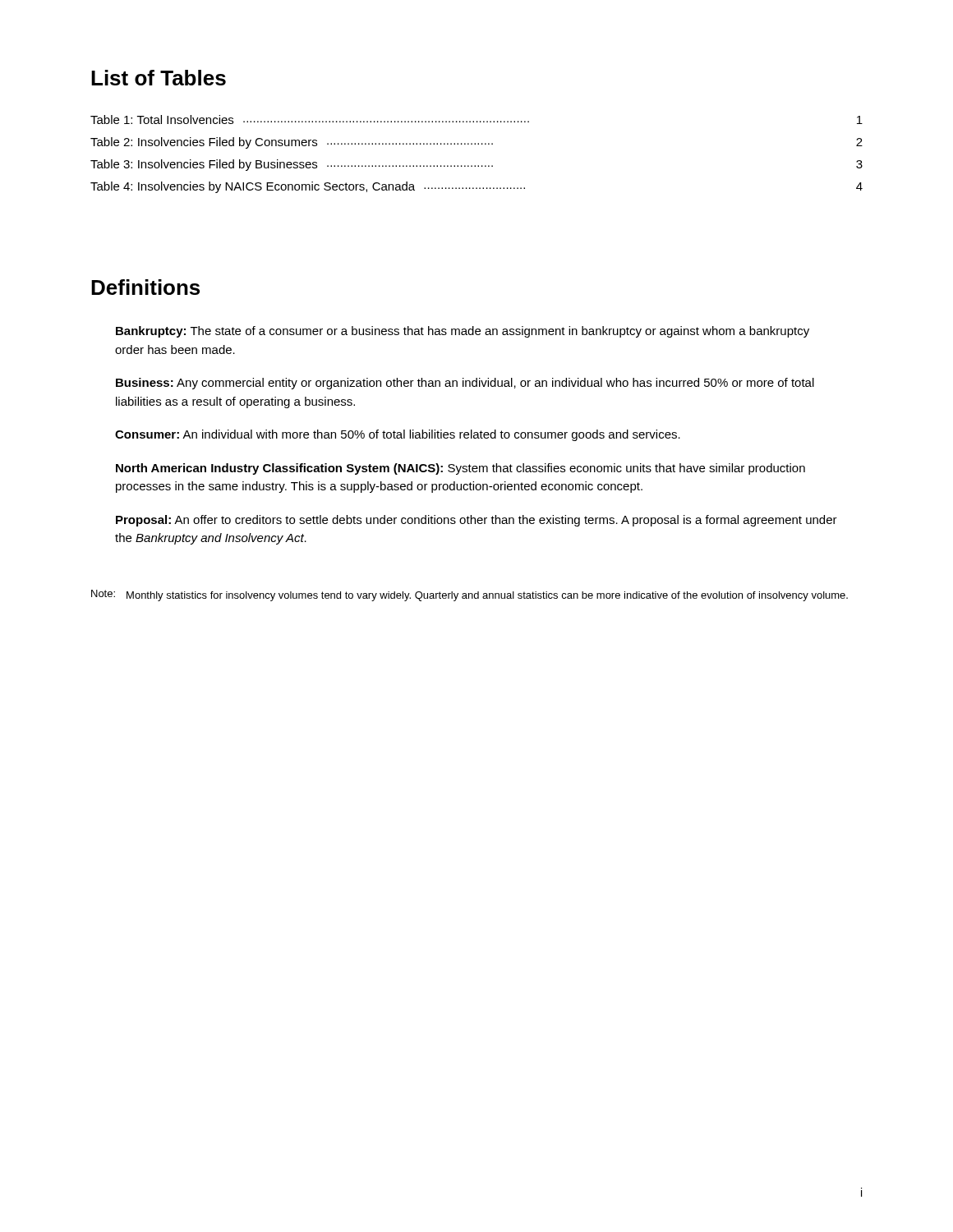Image resolution: width=953 pixels, height=1232 pixels.
Task: Click the passage that begins "Bankruptcy: The state"
Action: pyautogui.click(x=462, y=340)
